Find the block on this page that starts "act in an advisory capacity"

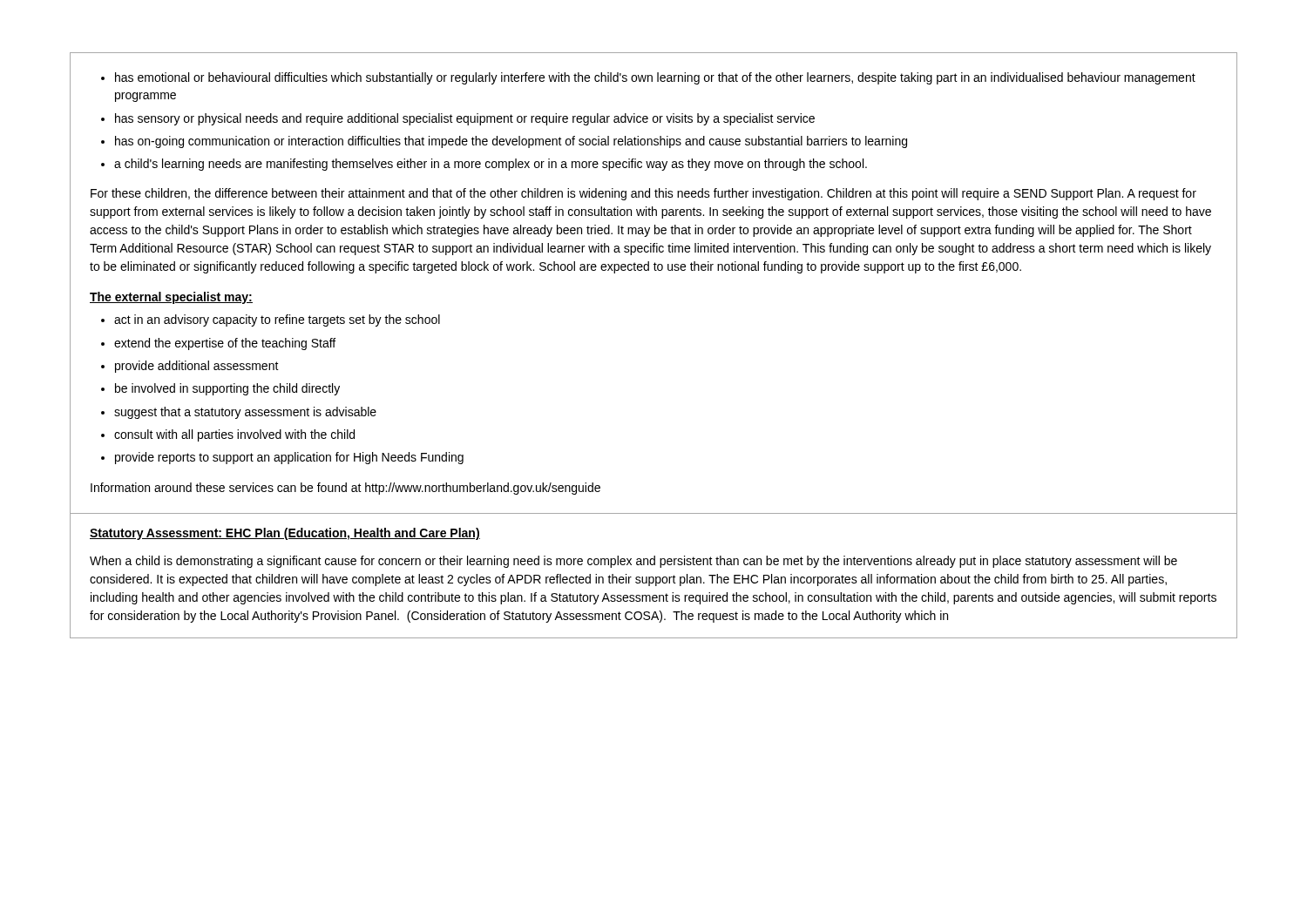click(277, 320)
